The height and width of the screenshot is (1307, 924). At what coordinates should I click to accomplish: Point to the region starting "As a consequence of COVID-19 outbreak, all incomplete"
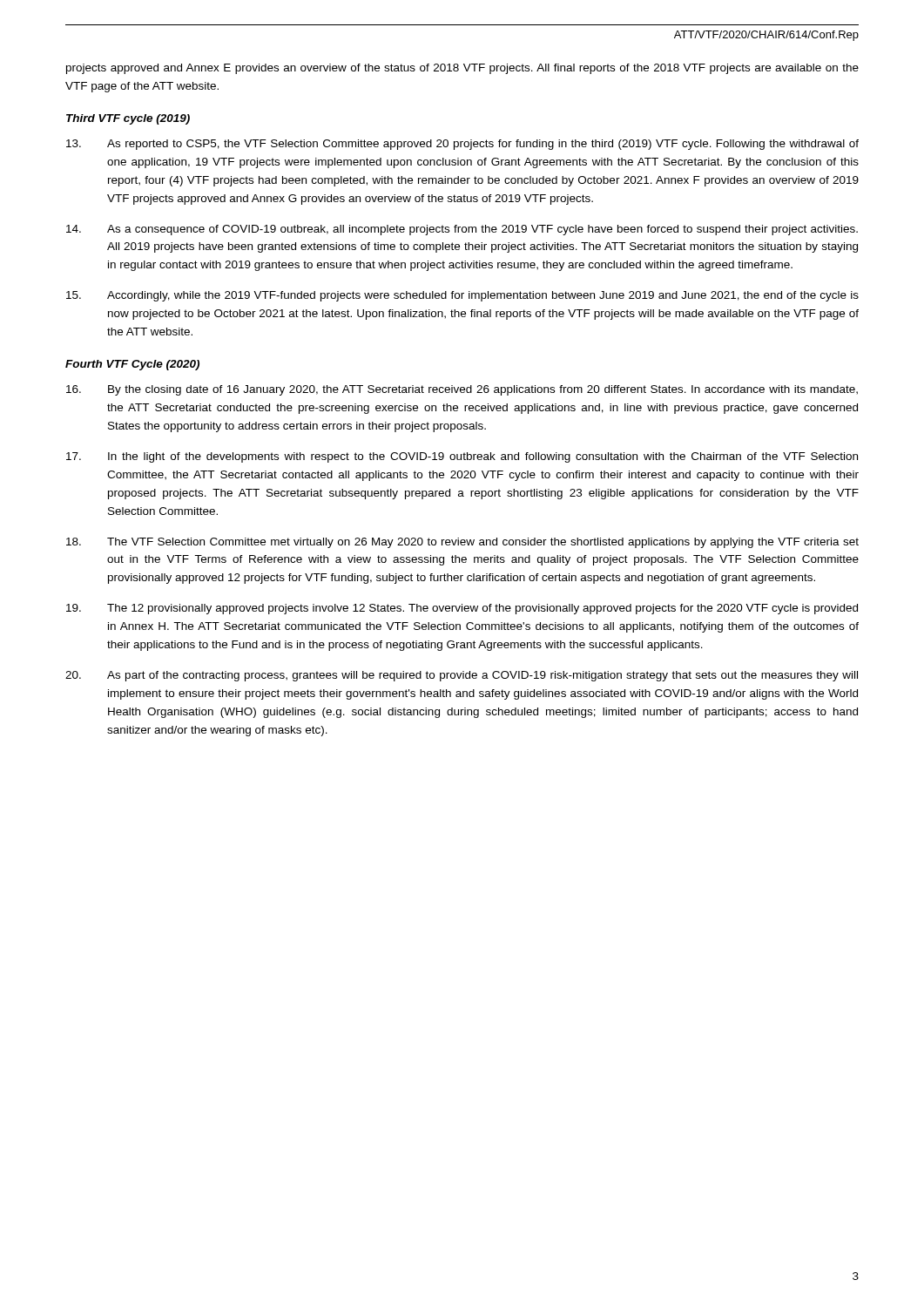tap(462, 247)
